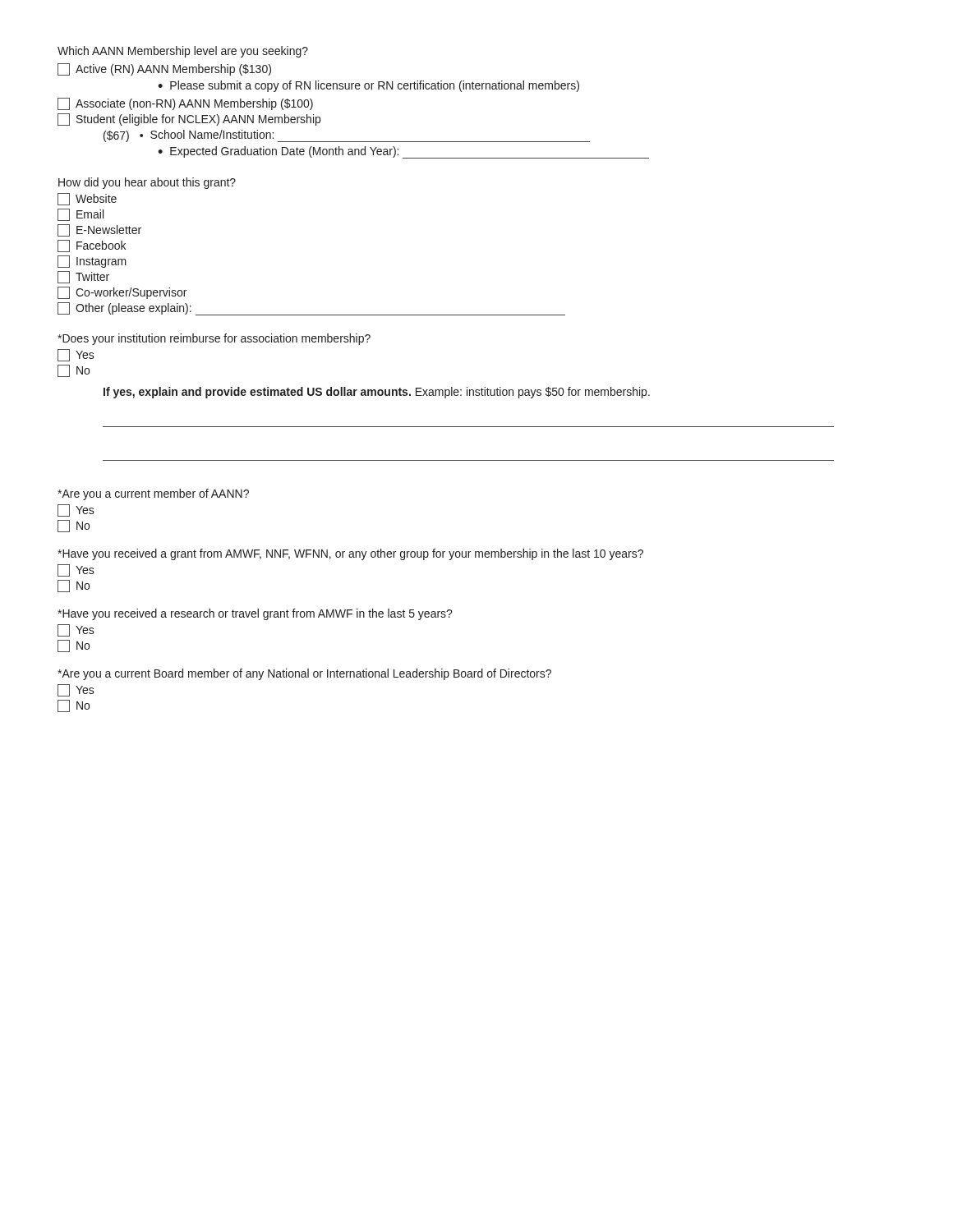Find the list item that says "Associate (non-RN) AANN"
The image size is (953, 1232).
tap(185, 103)
